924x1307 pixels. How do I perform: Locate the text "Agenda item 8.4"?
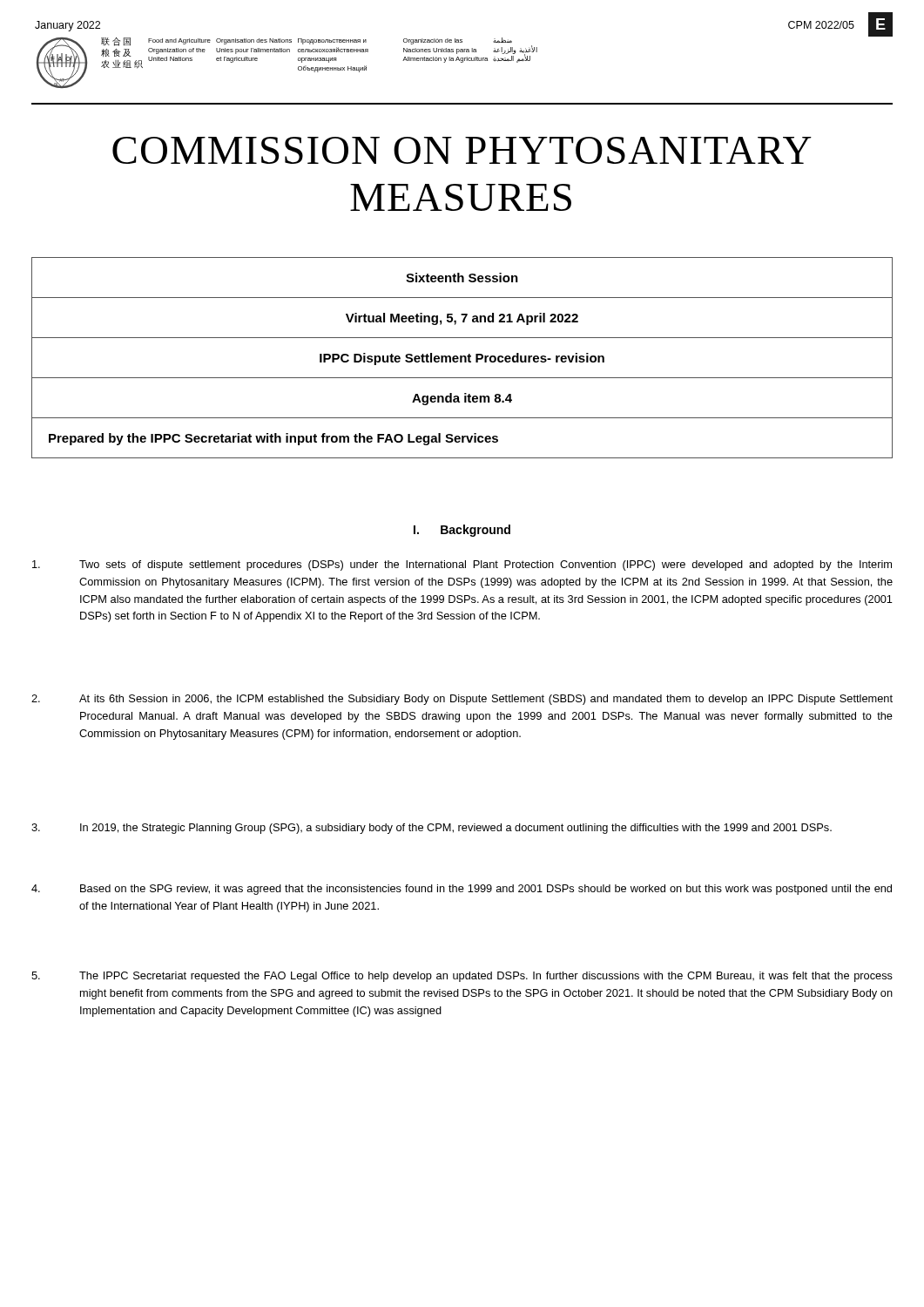point(462,398)
